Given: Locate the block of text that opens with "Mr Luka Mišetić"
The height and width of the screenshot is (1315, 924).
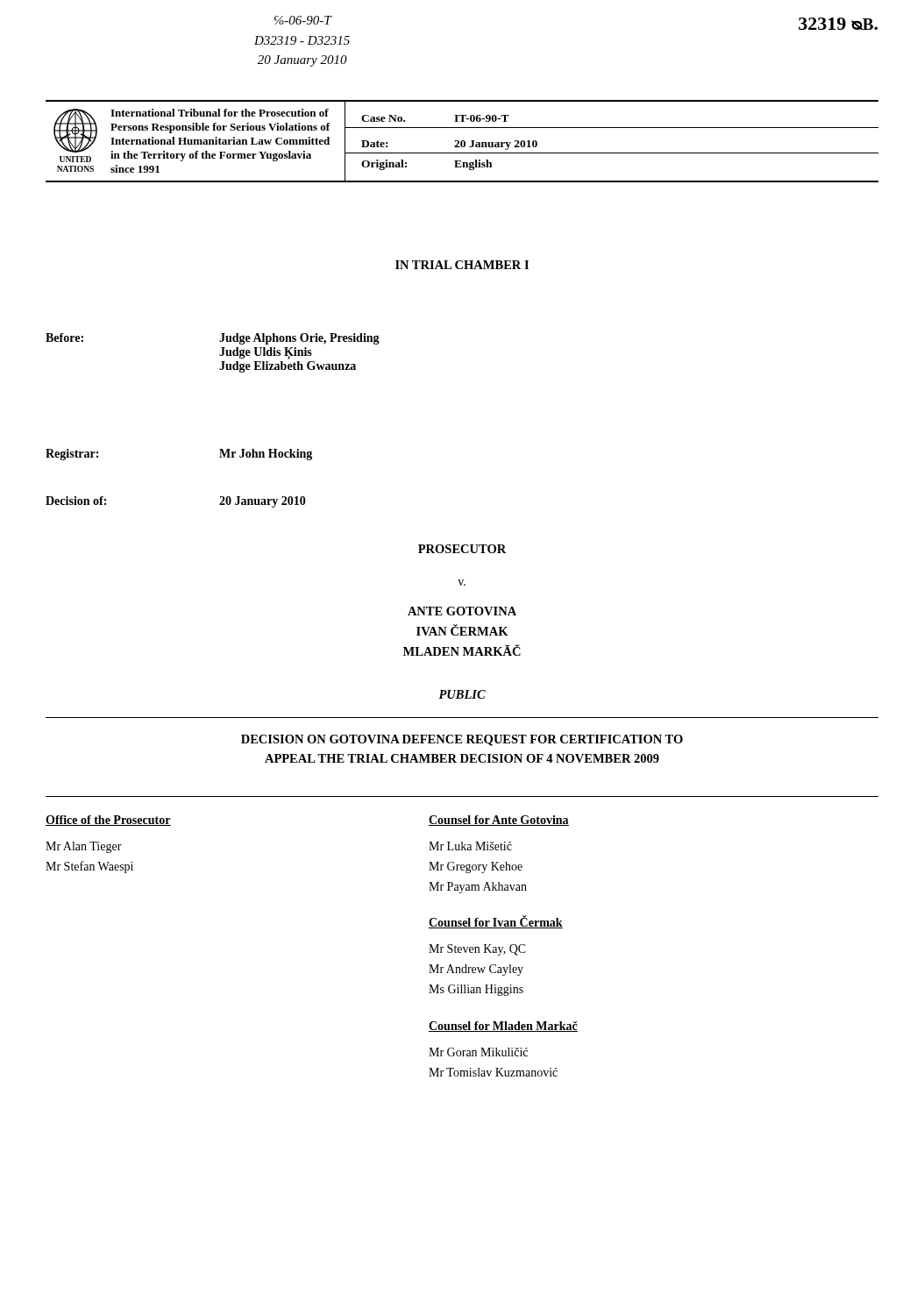Looking at the screenshot, I should [478, 867].
